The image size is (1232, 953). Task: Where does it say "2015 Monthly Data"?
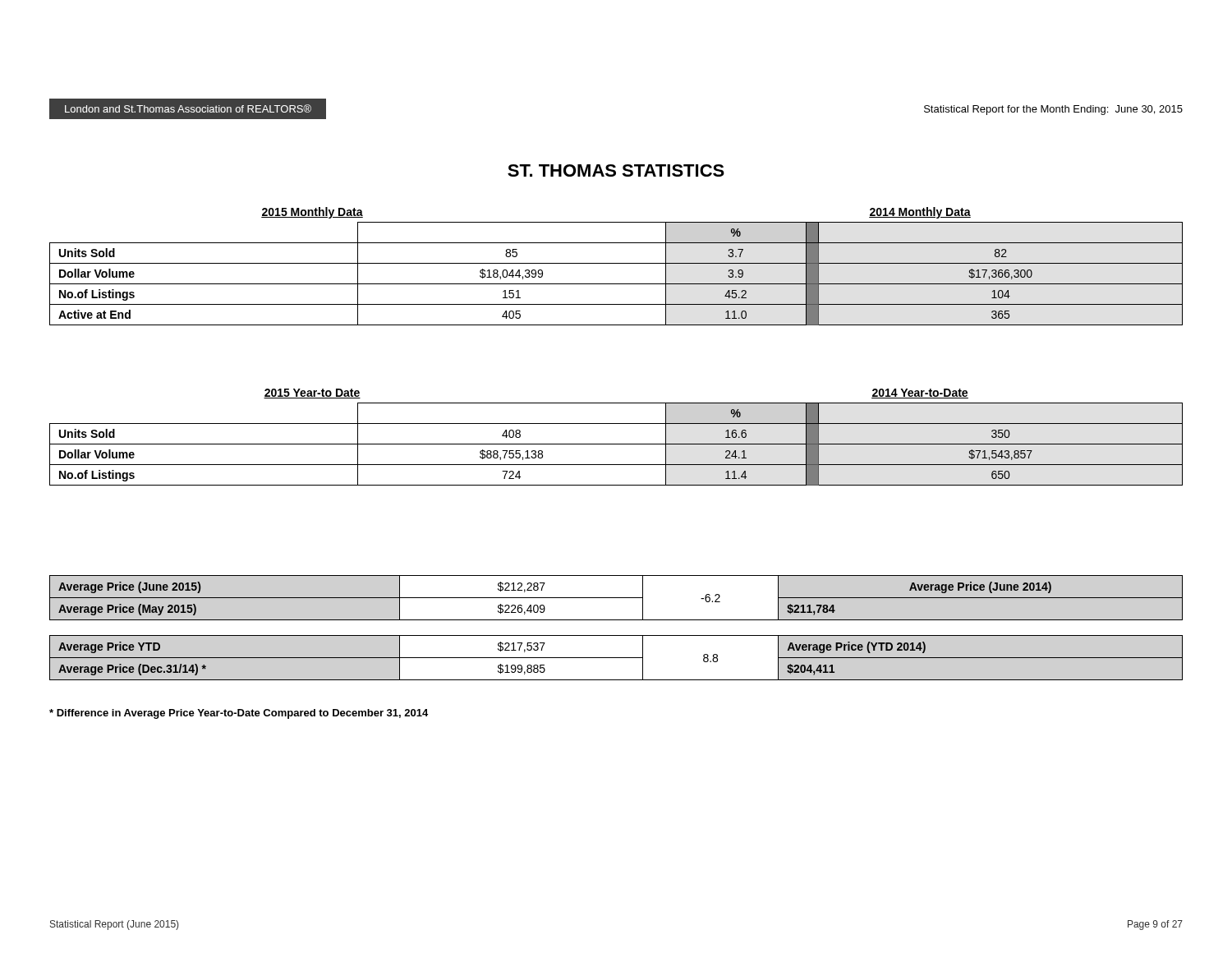(312, 212)
